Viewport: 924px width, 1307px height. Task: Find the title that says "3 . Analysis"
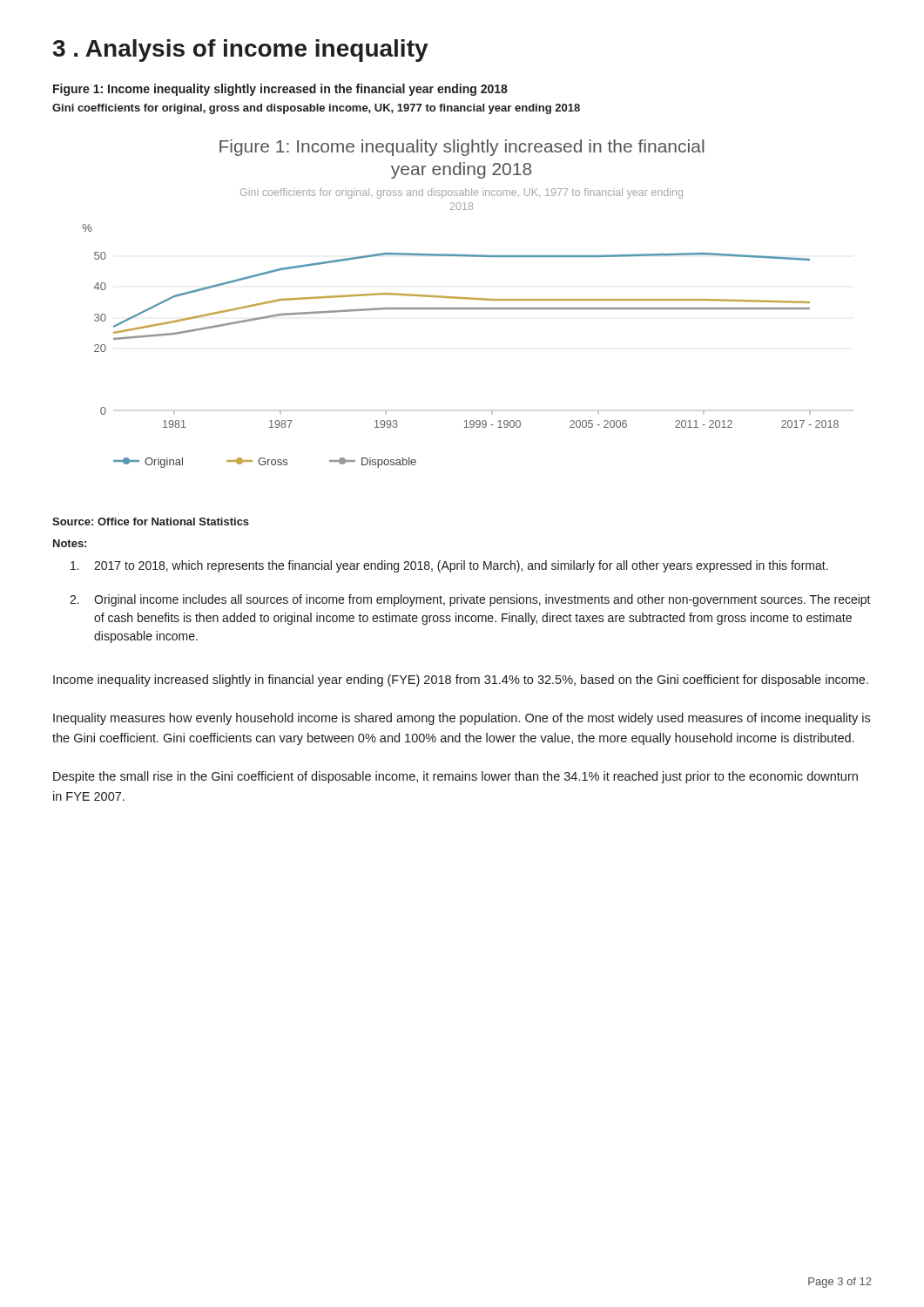(241, 51)
